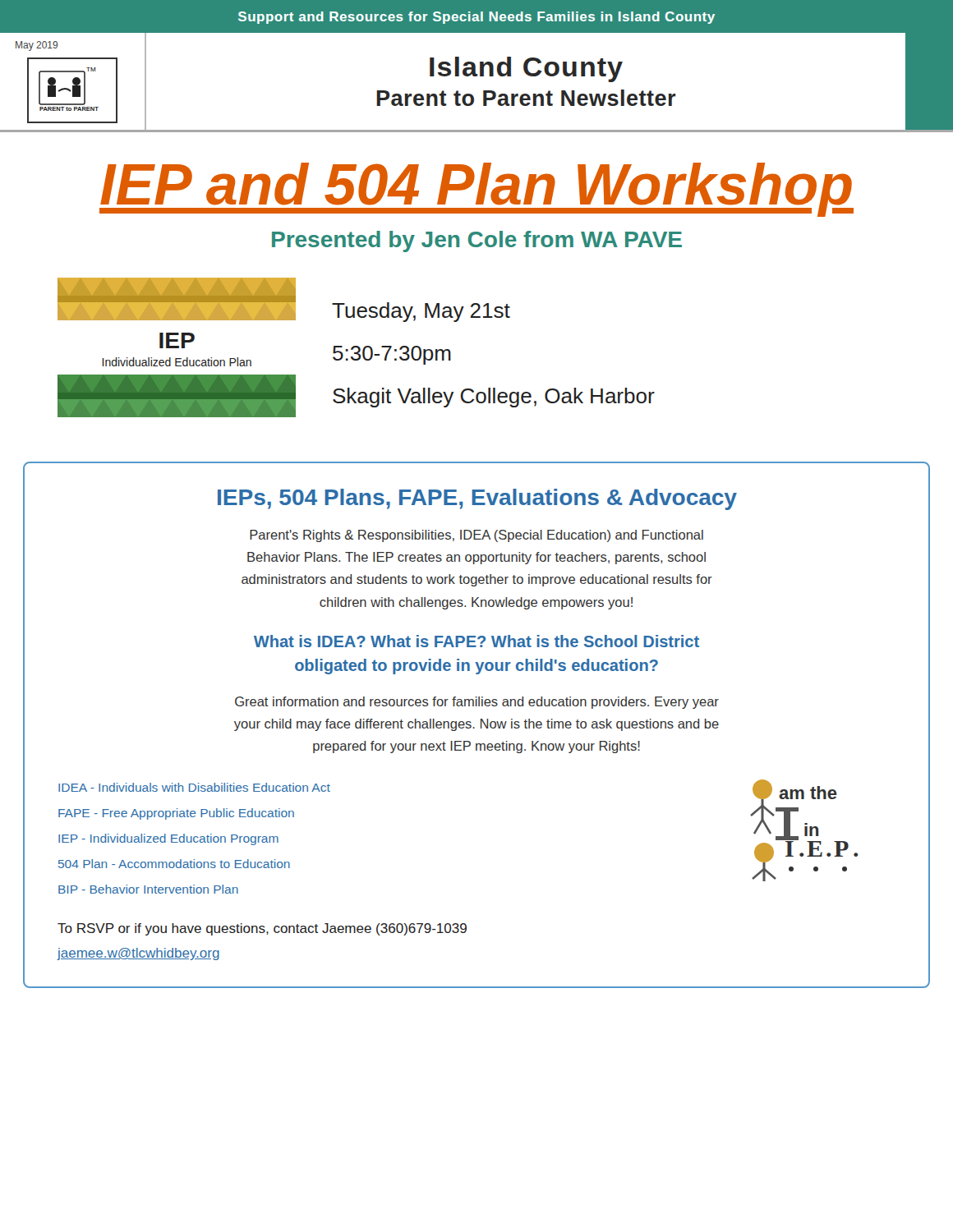Find the passage starting "Tuesday, May 21st"
Screen dimensions: 1232x953
pos(421,312)
